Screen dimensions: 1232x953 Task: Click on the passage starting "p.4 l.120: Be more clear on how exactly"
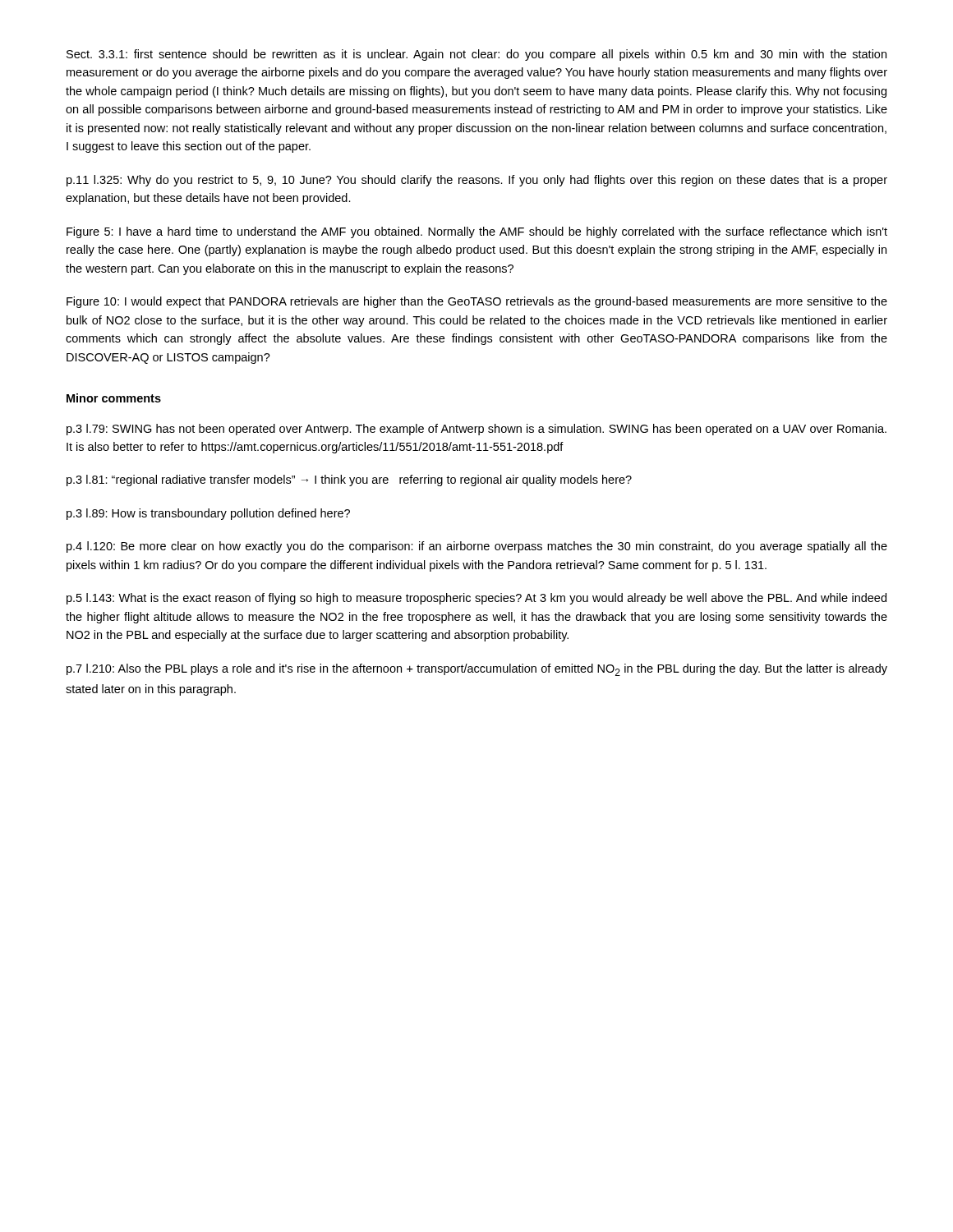click(476, 556)
